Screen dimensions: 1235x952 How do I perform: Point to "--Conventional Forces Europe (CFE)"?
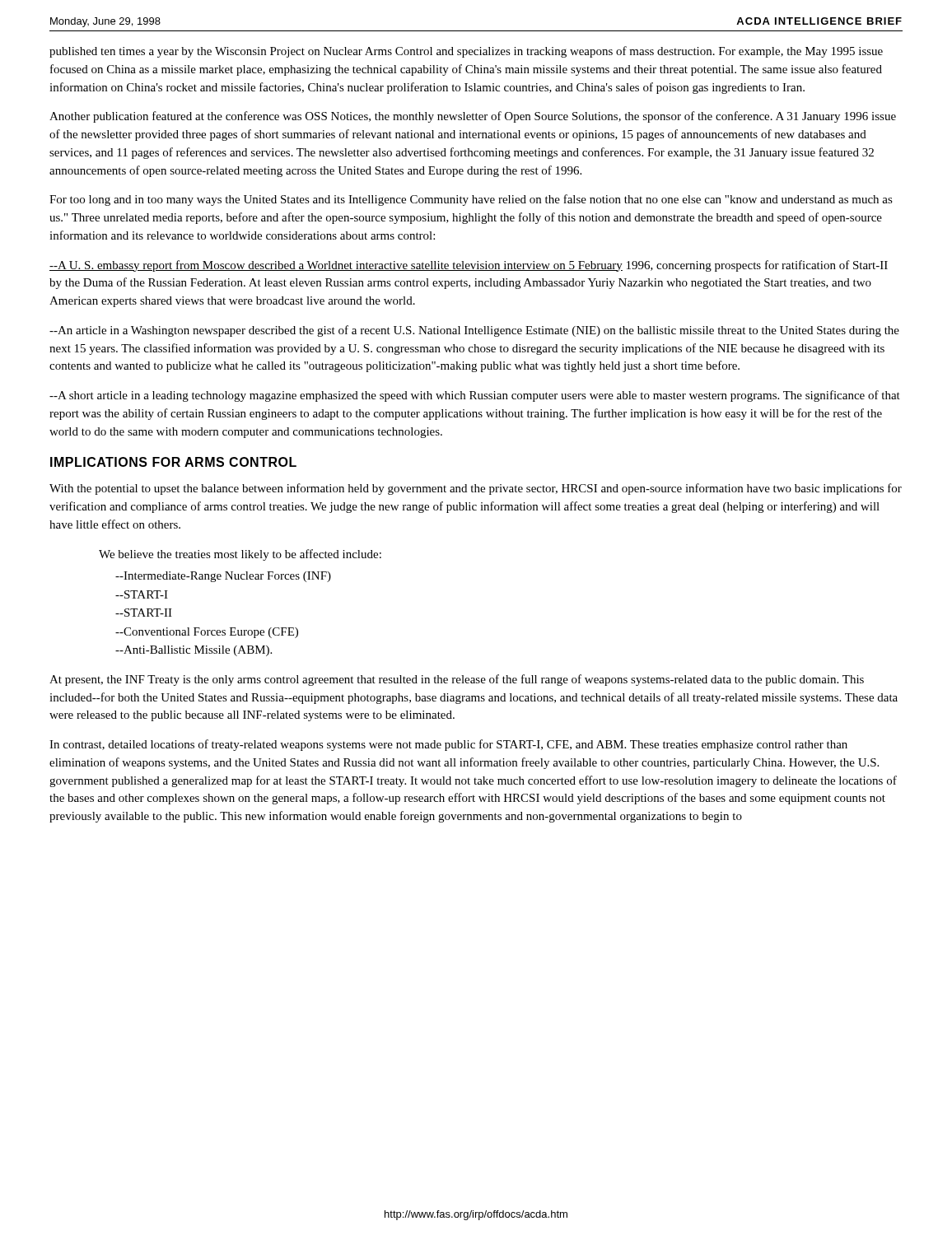[207, 631]
